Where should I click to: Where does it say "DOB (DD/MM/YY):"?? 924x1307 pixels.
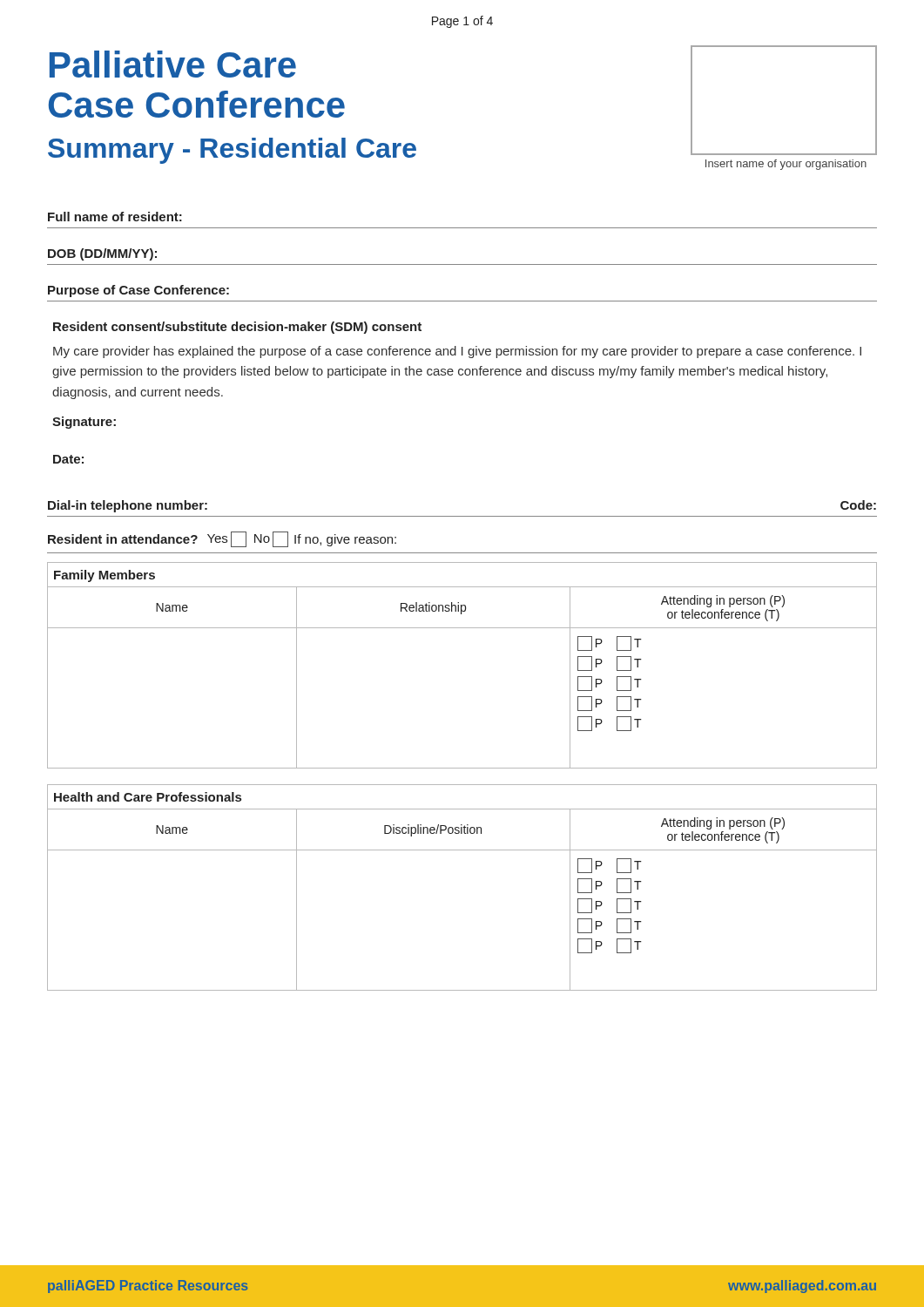tap(103, 253)
